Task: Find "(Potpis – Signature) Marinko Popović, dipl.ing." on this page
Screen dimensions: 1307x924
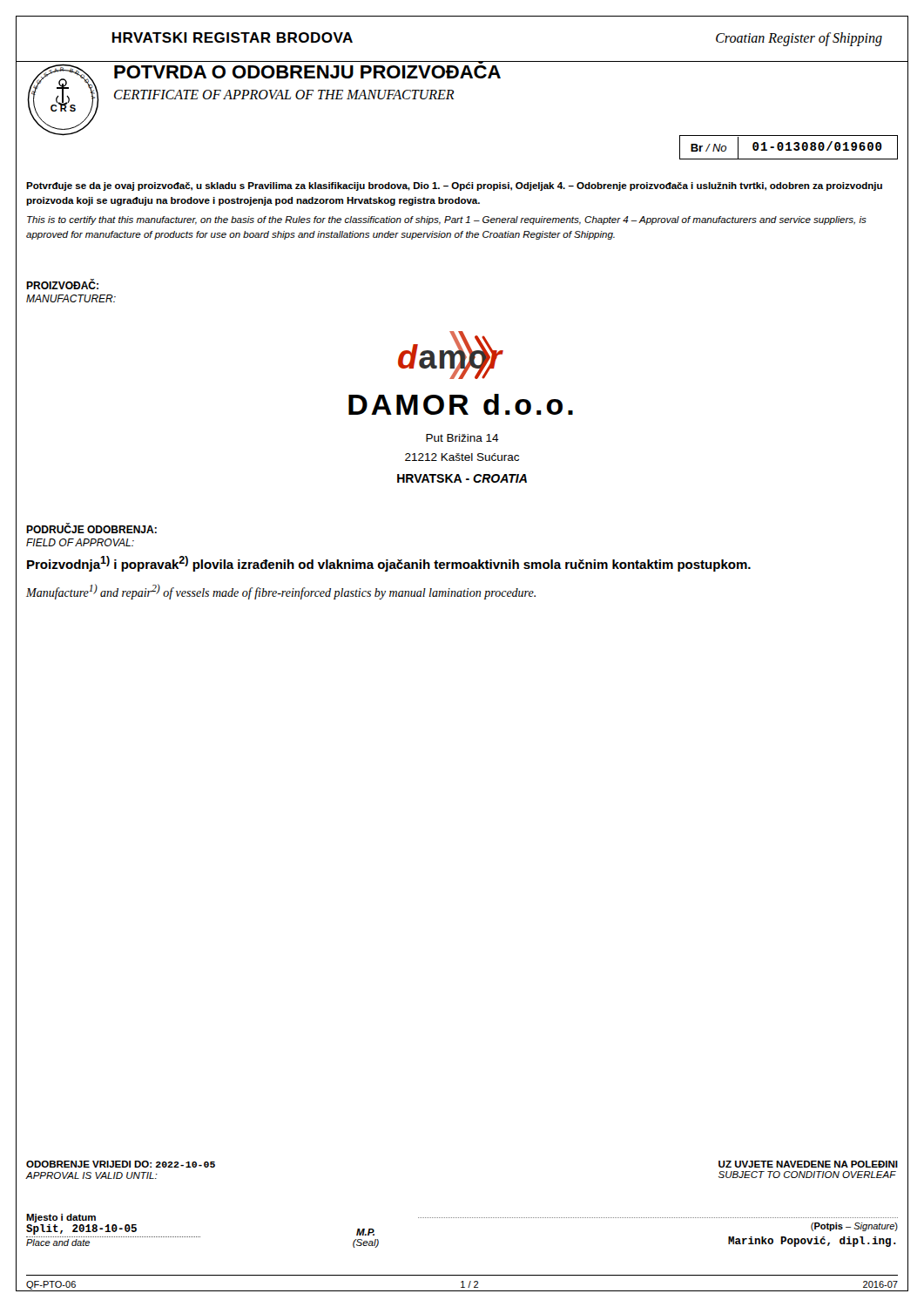Action: [x=658, y=1226]
